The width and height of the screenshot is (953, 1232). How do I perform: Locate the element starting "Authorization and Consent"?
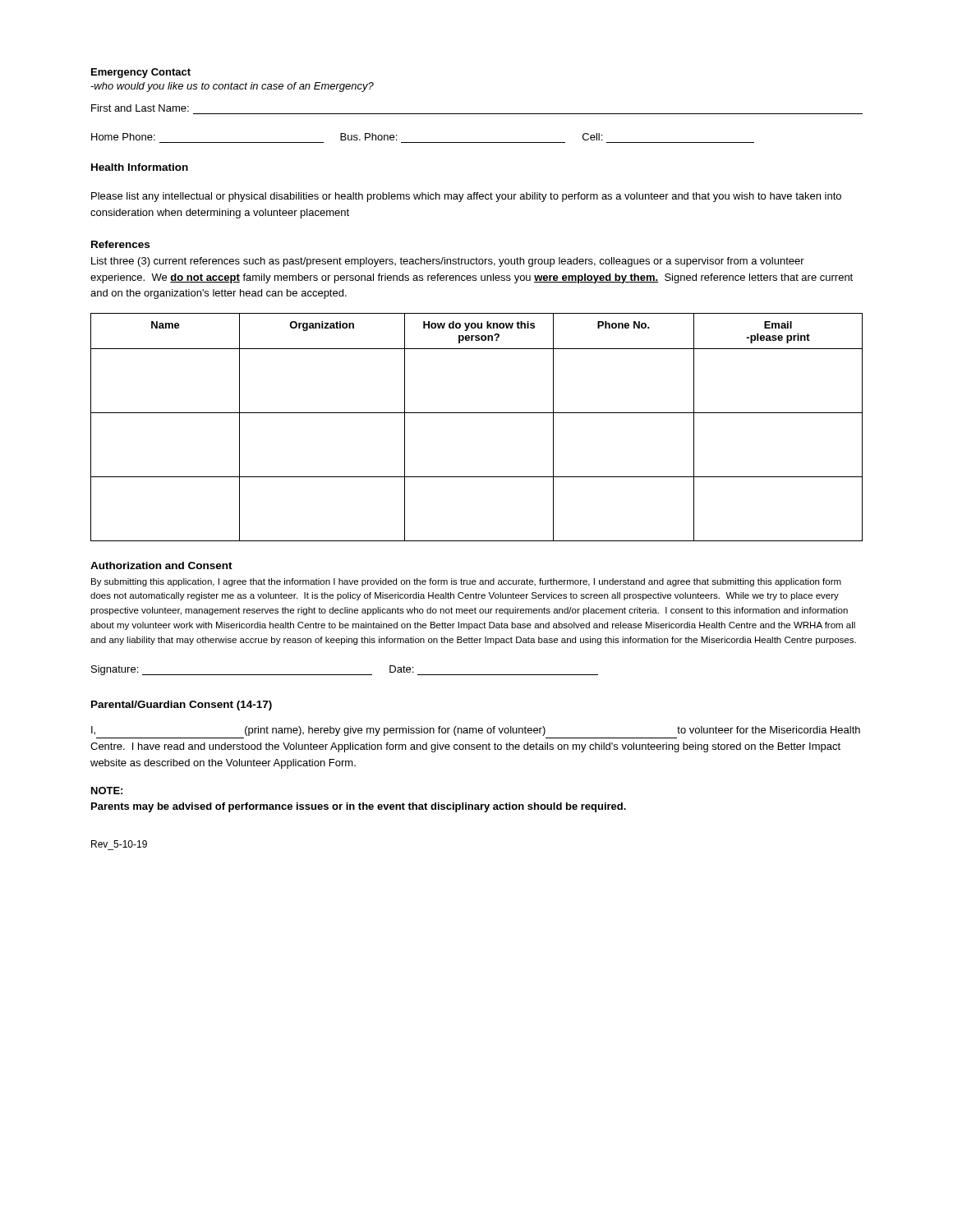coord(161,565)
